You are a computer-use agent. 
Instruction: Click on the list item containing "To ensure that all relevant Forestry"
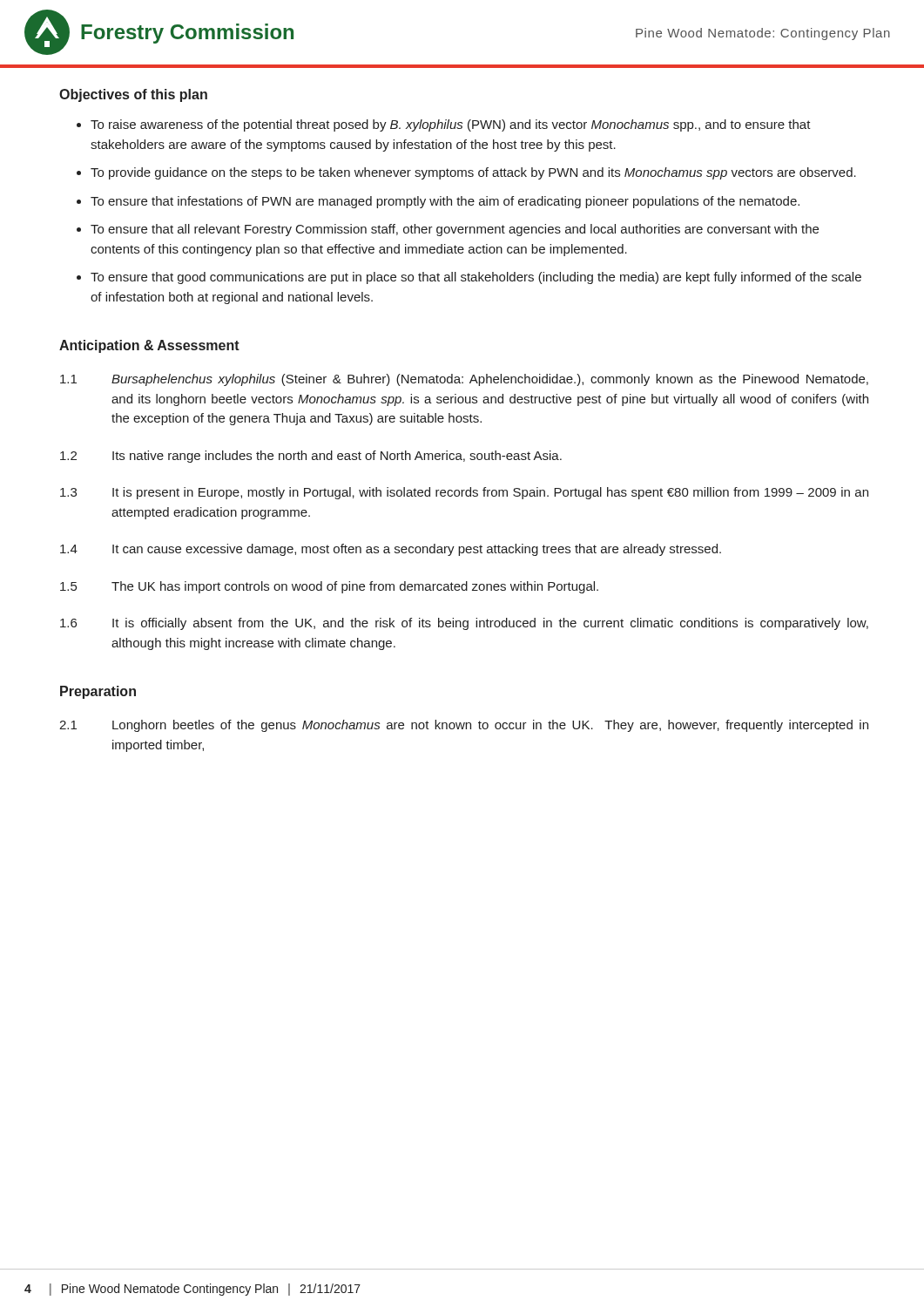click(455, 239)
